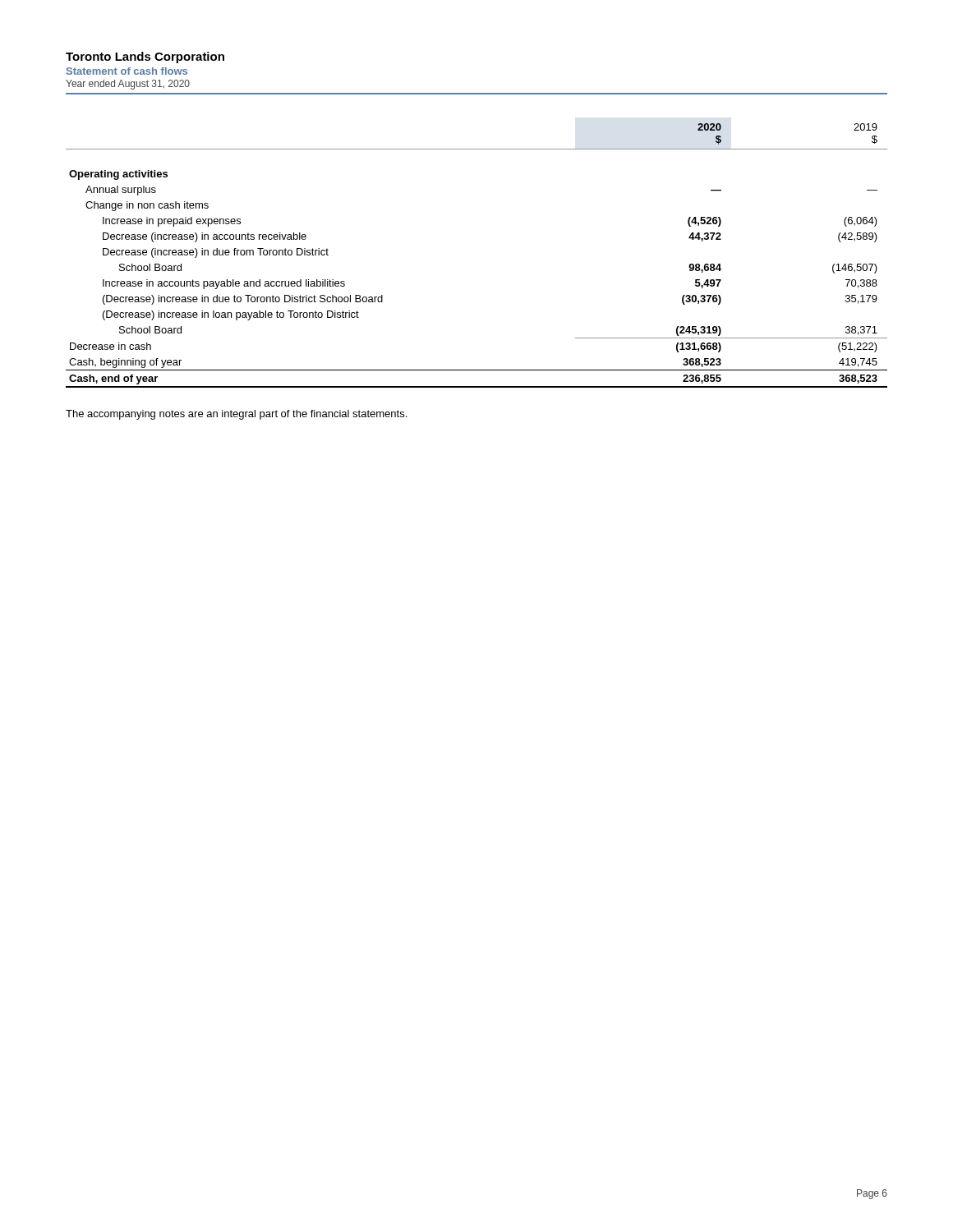This screenshot has width=953, height=1232.
Task: Point to the passage starting "Year ended August 31, 2020"
Action: point(476,84)
